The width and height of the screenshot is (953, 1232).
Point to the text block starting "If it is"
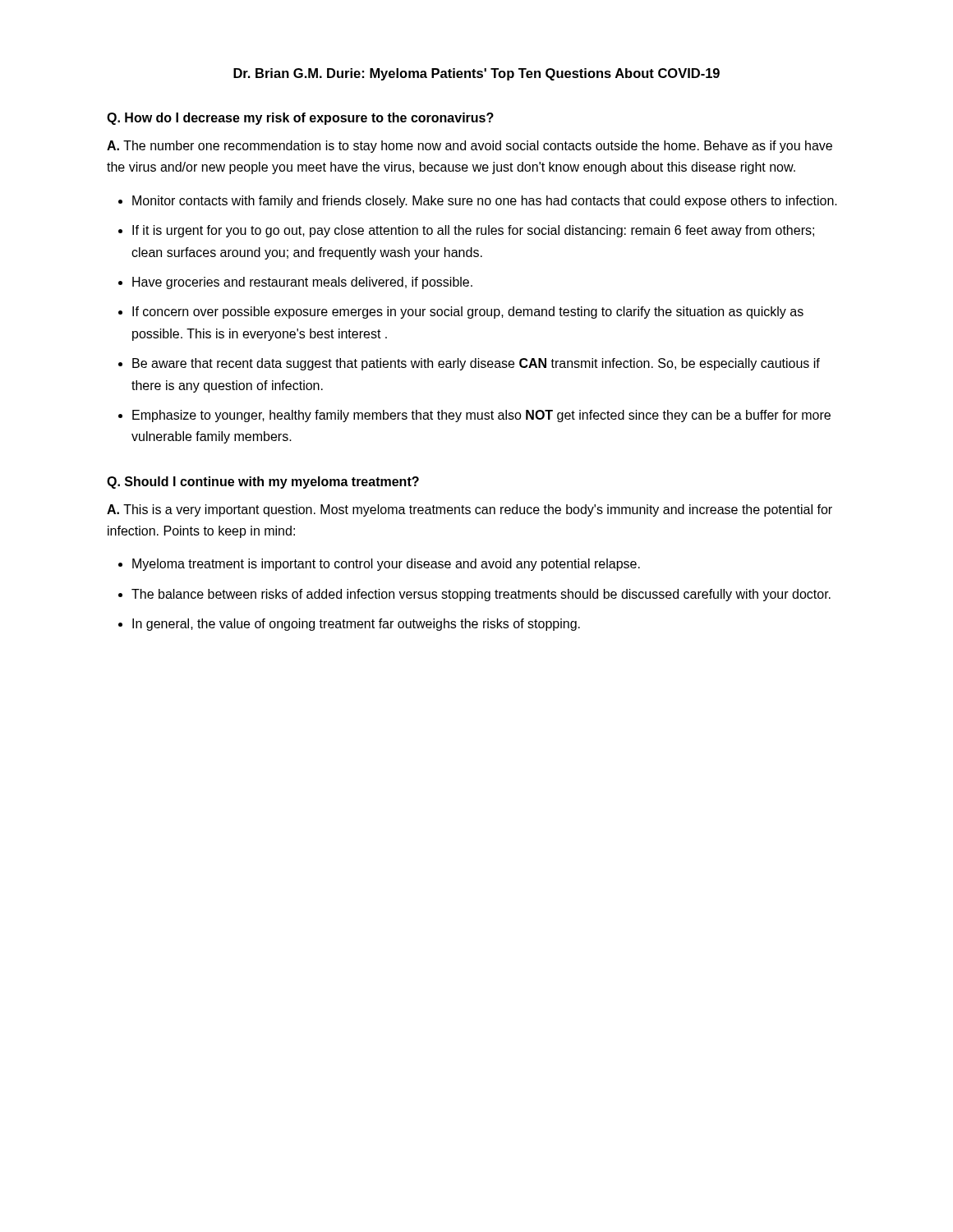coord(473,241)
